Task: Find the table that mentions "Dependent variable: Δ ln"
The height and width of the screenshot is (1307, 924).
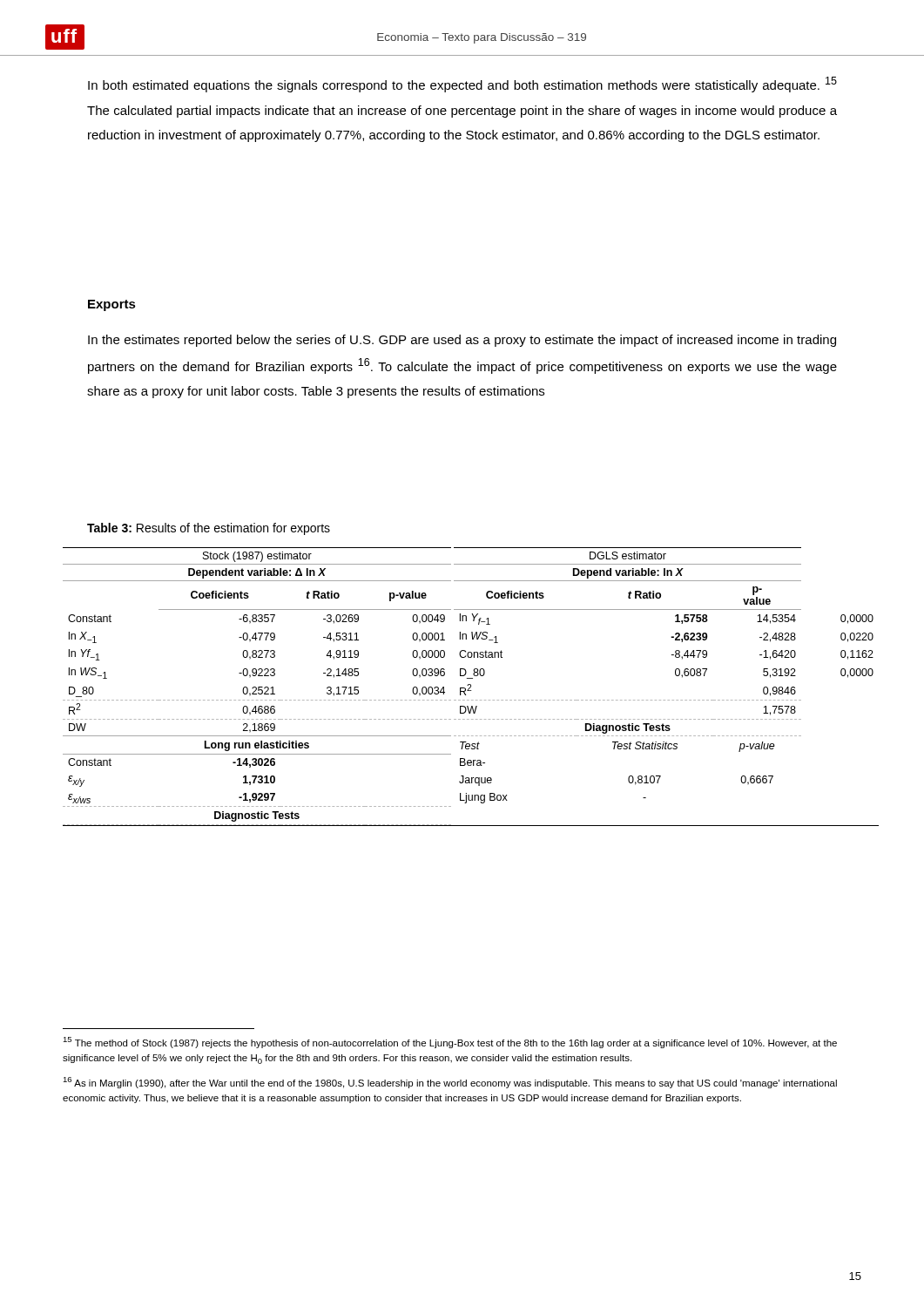Action: pos(471,687)
